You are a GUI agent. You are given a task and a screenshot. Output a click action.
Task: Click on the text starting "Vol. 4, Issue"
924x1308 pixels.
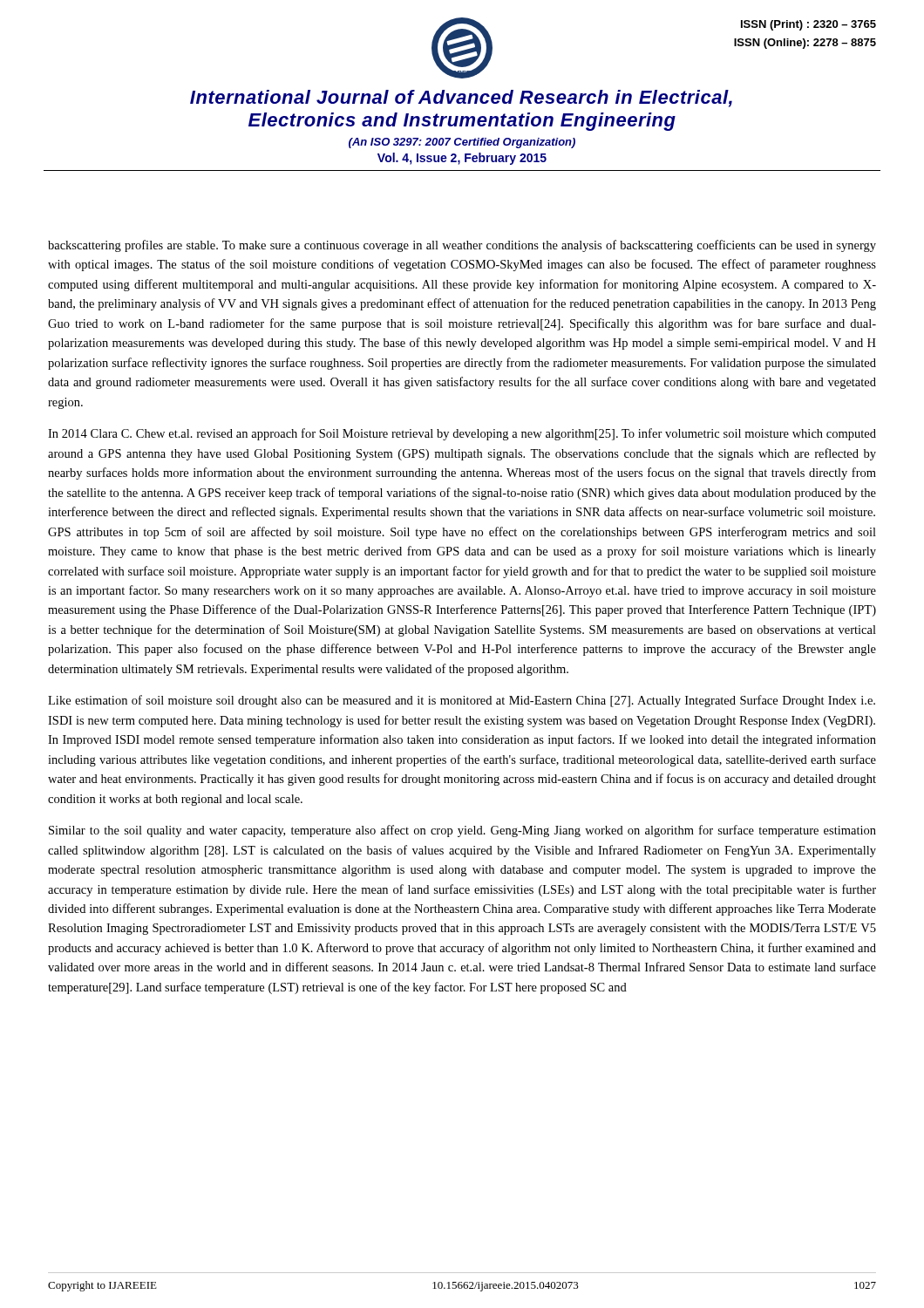coord(462,158)
